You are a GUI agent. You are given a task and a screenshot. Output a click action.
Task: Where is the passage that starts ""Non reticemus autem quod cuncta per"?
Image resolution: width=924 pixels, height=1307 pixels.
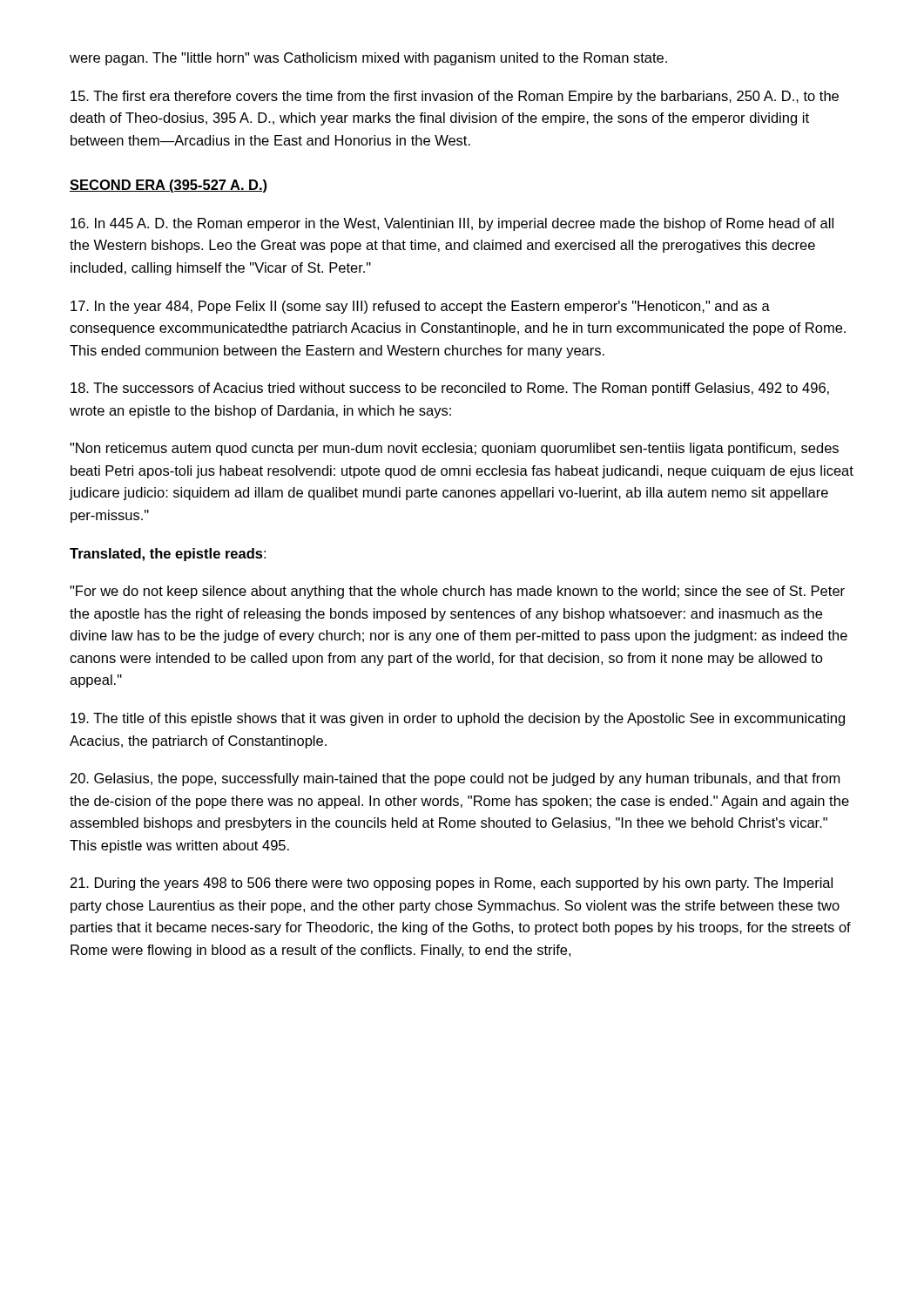pyautogui.click(x=461, y=482)
